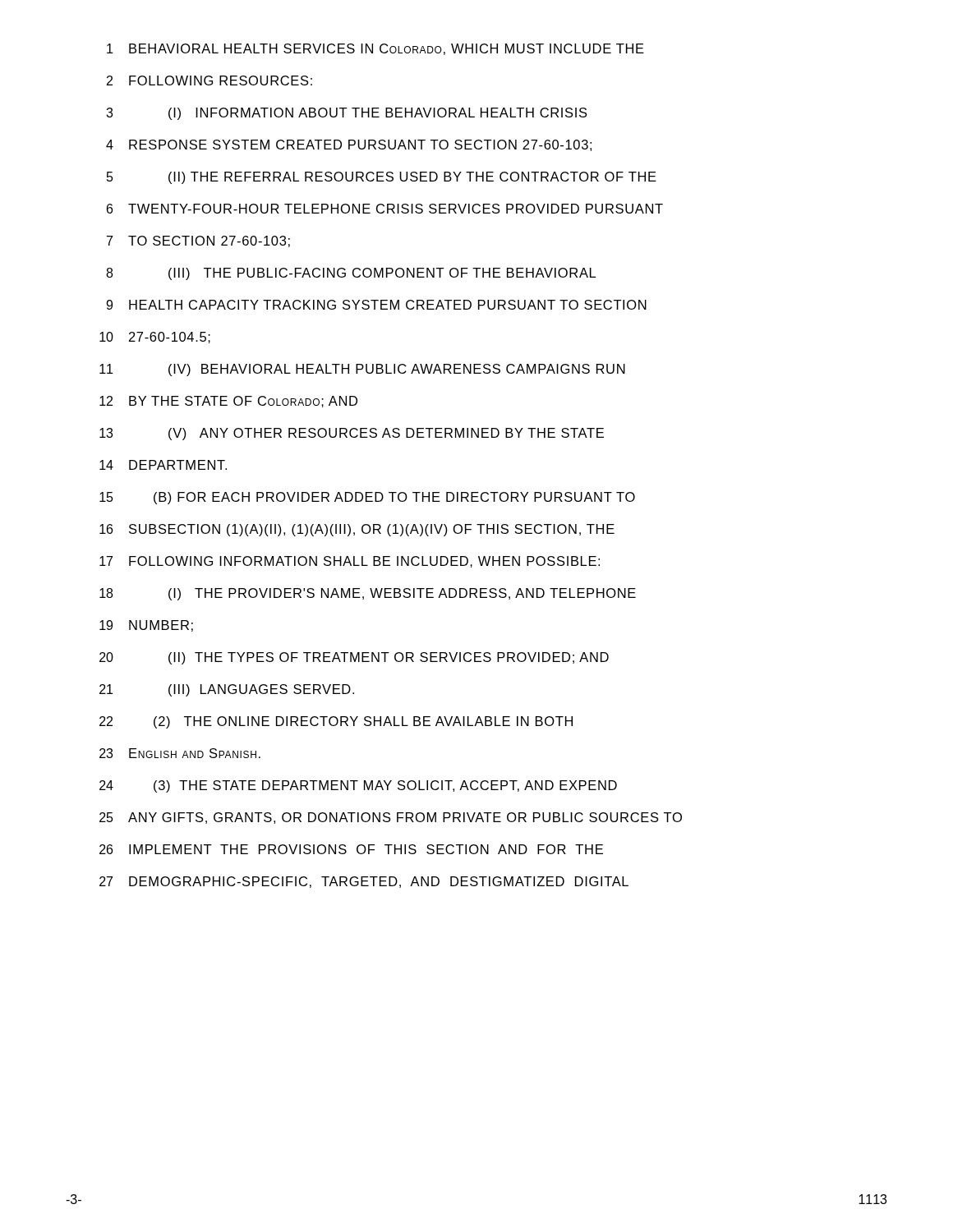
Task: Where is the passage that starts "18 (I) THE PROVIDER'S"?
Action: click(x=485, y=593)
